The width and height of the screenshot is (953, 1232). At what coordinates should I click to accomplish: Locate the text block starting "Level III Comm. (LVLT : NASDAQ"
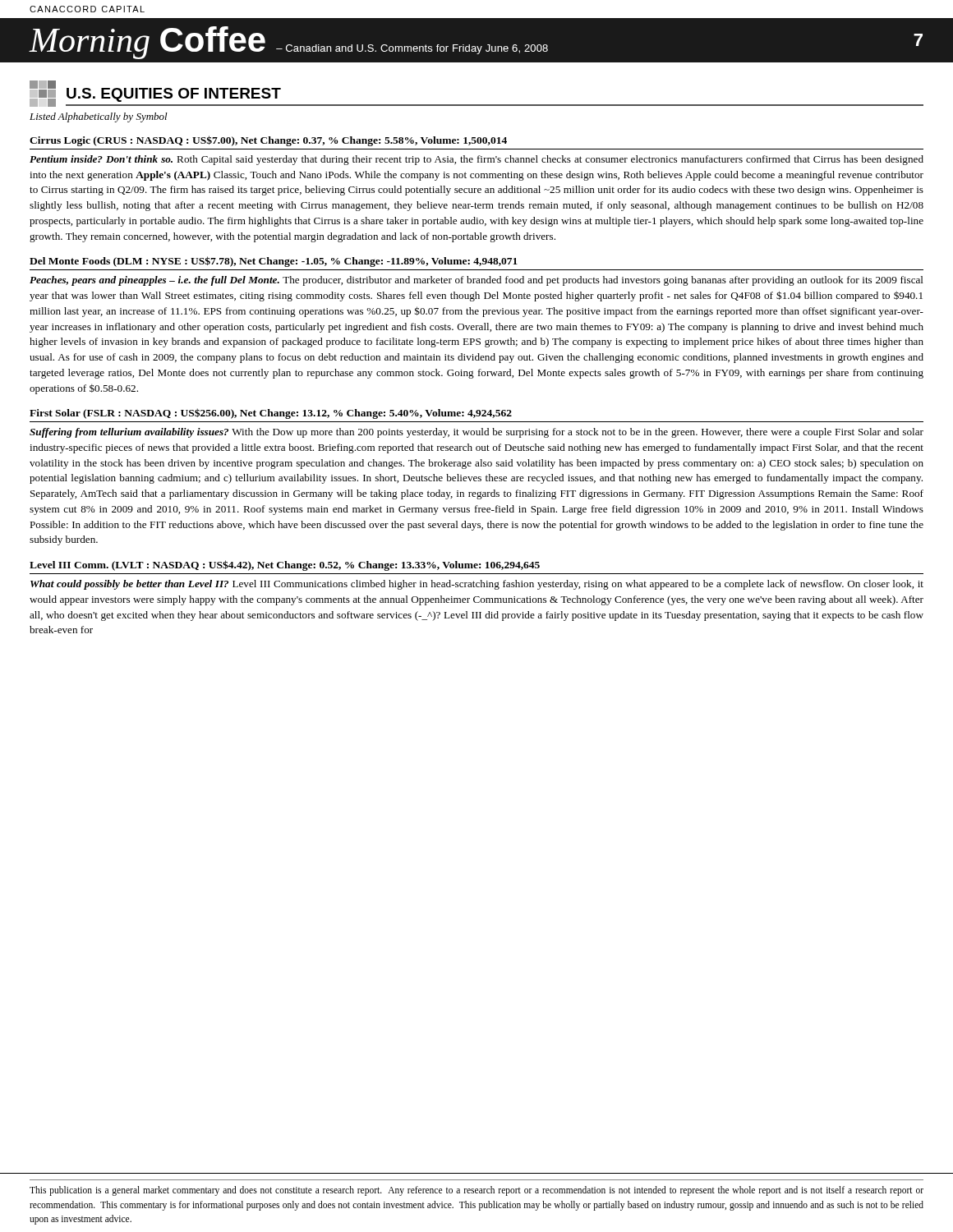click(x=285, y=565)
